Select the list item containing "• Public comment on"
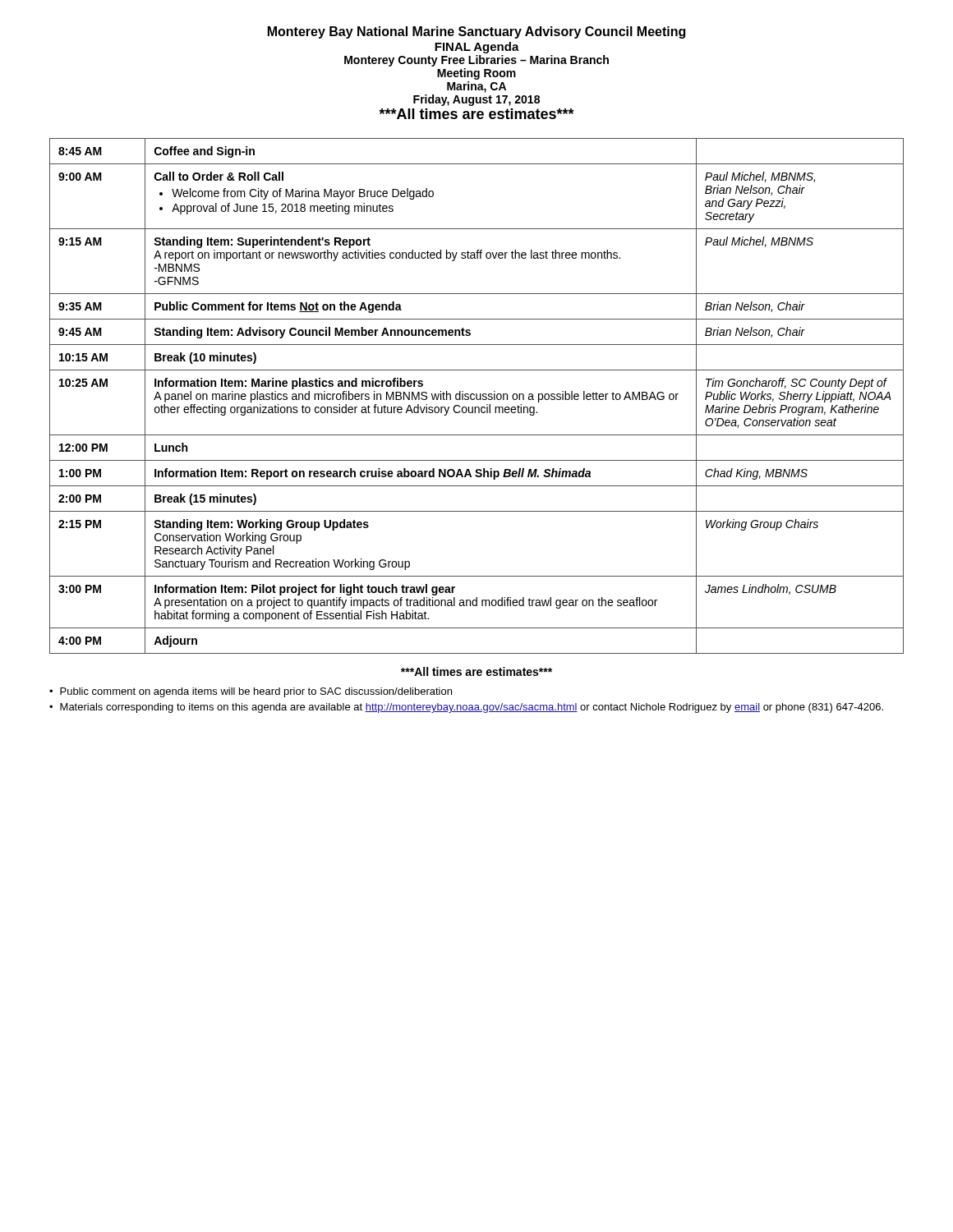Screen dimensions: 1232x953 [x=251, y=691]
